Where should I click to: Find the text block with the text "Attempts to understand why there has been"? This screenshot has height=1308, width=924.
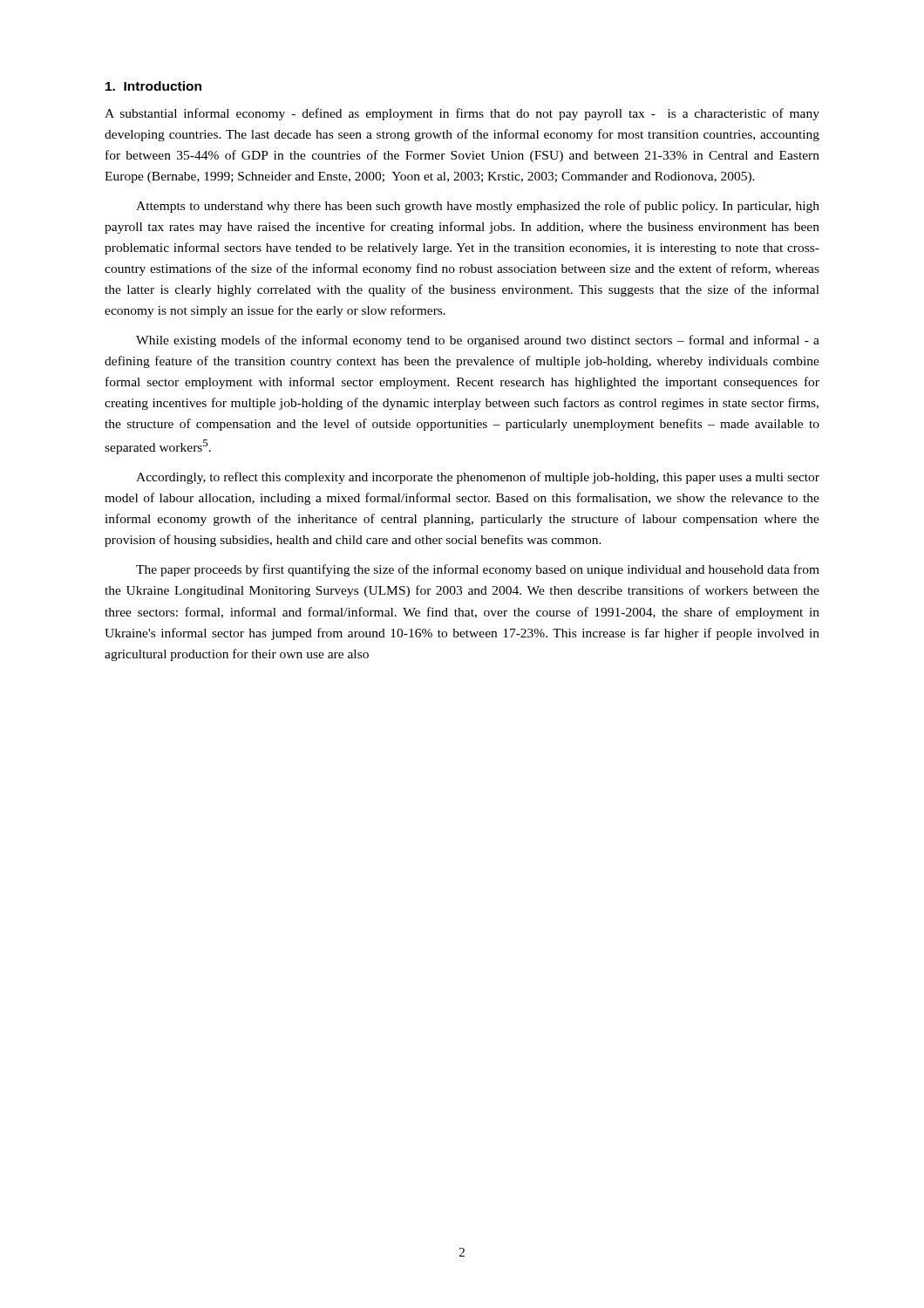[462, 258]
